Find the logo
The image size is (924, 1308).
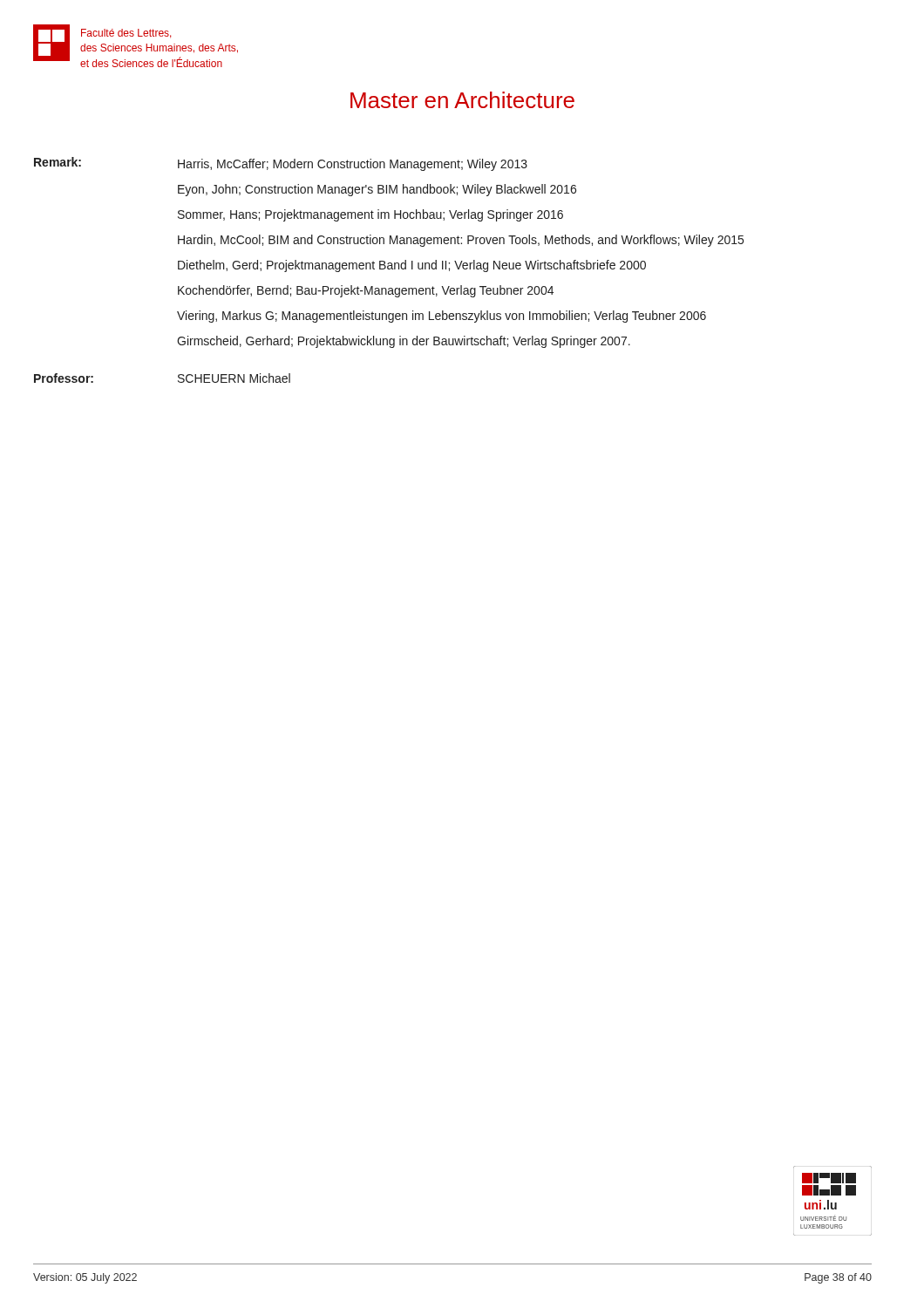pyautogui.click(x=832, y=1202)
